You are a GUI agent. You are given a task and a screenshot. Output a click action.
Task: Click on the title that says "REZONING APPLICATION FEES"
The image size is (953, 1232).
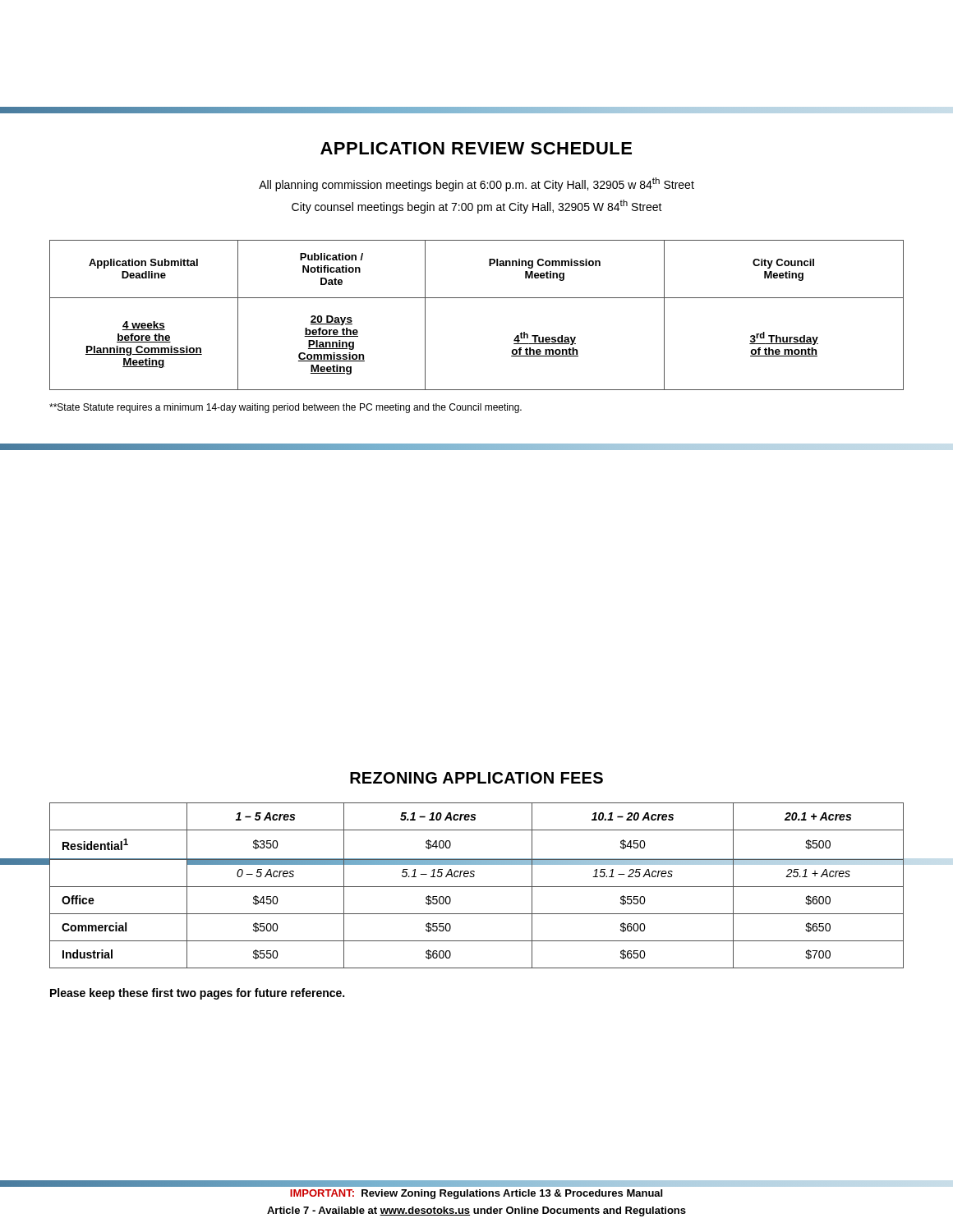476,777
